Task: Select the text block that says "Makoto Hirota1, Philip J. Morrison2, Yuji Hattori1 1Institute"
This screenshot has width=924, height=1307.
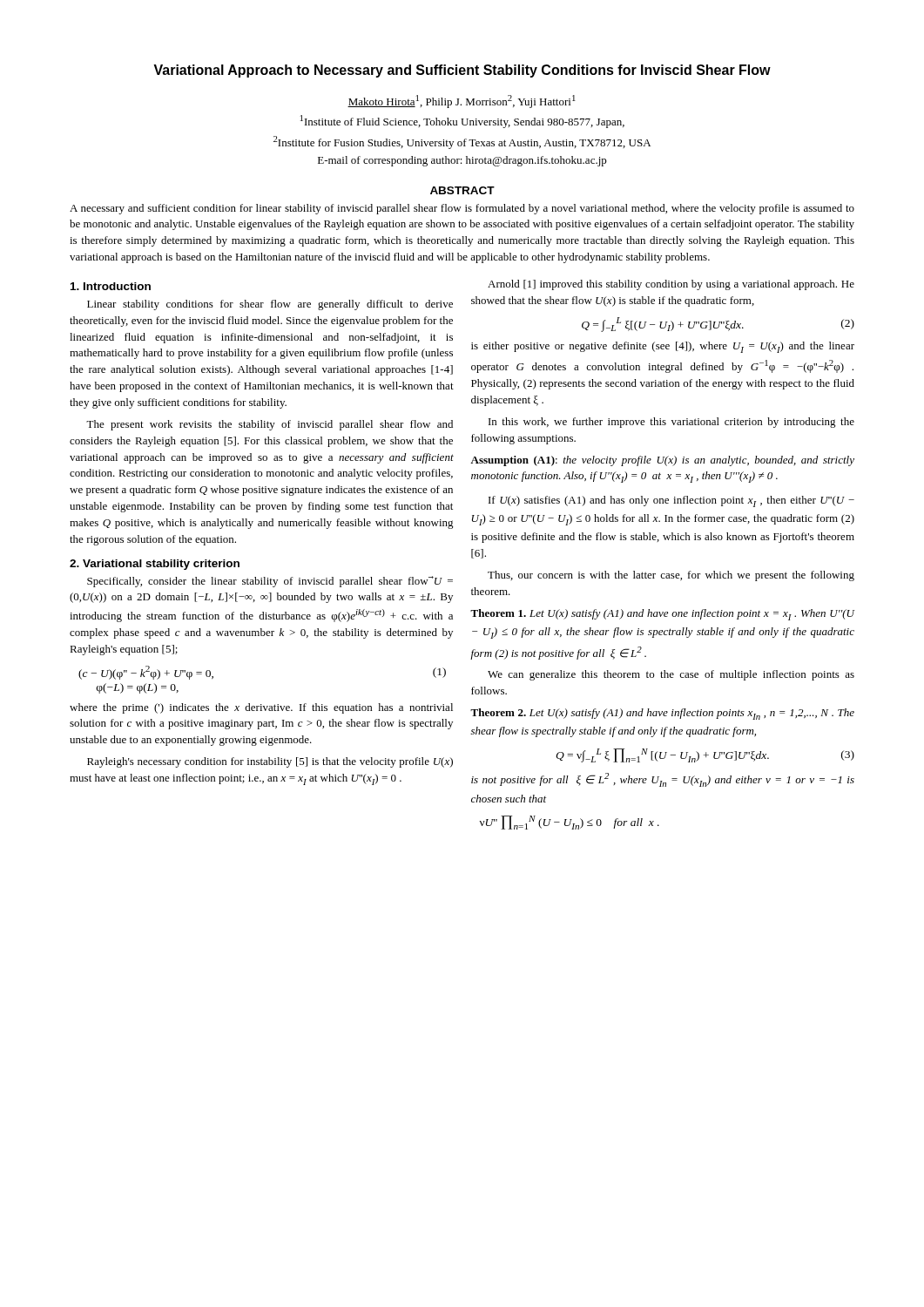Action: point(462,130)
